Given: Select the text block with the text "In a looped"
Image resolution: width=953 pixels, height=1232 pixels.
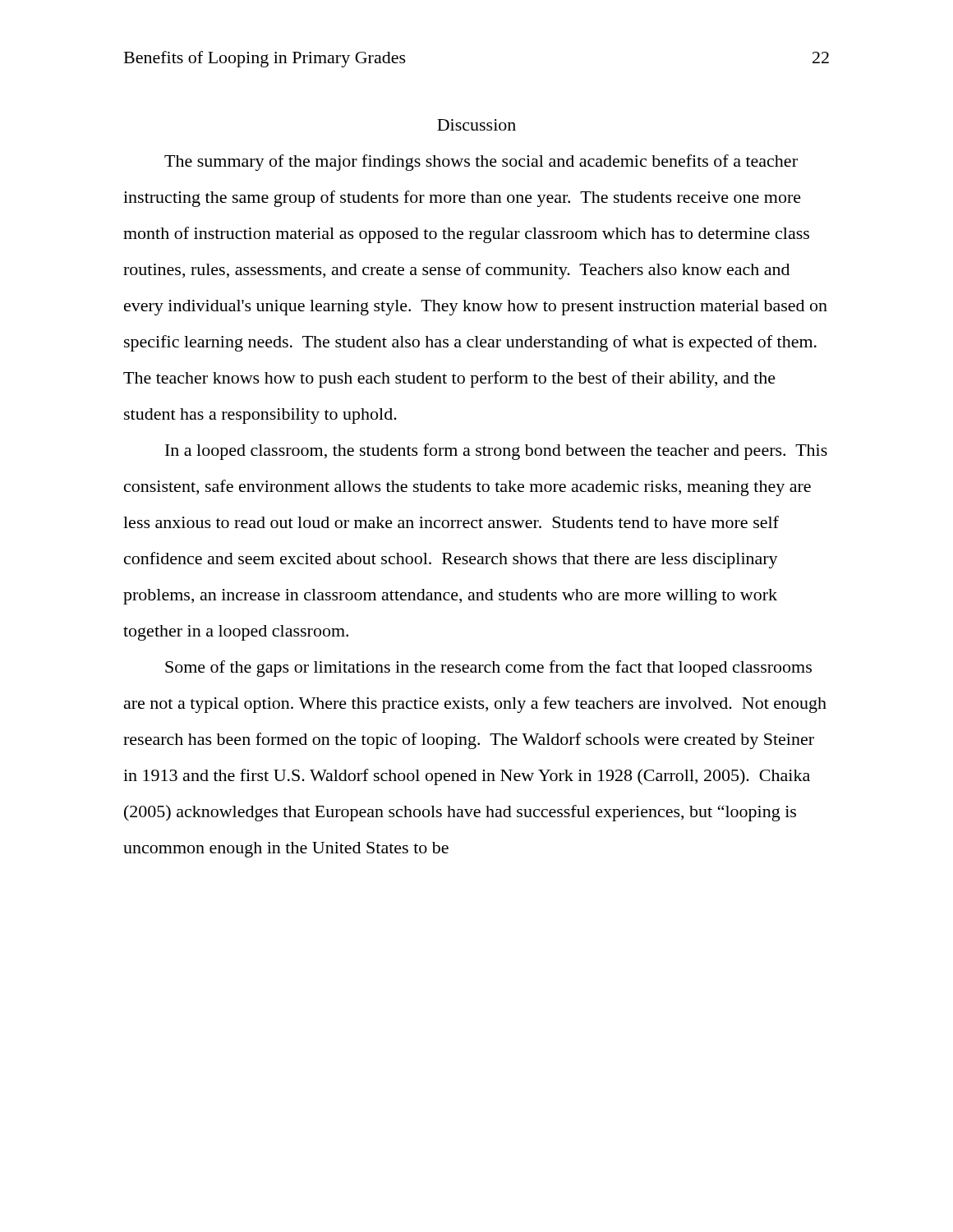Looking at the screenshot, I should coord(496,452).
